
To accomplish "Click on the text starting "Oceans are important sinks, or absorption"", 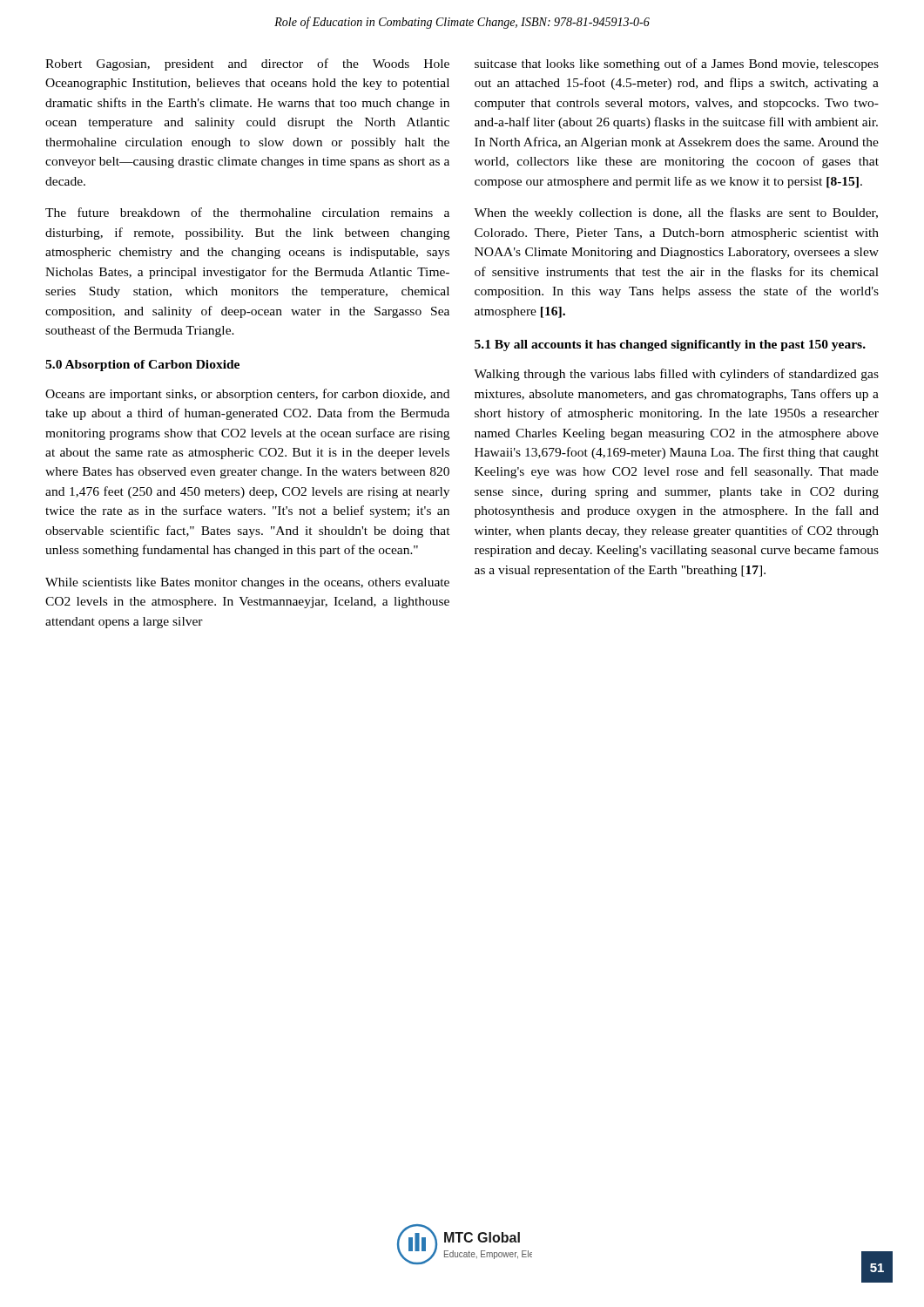I will click(248, 472).
